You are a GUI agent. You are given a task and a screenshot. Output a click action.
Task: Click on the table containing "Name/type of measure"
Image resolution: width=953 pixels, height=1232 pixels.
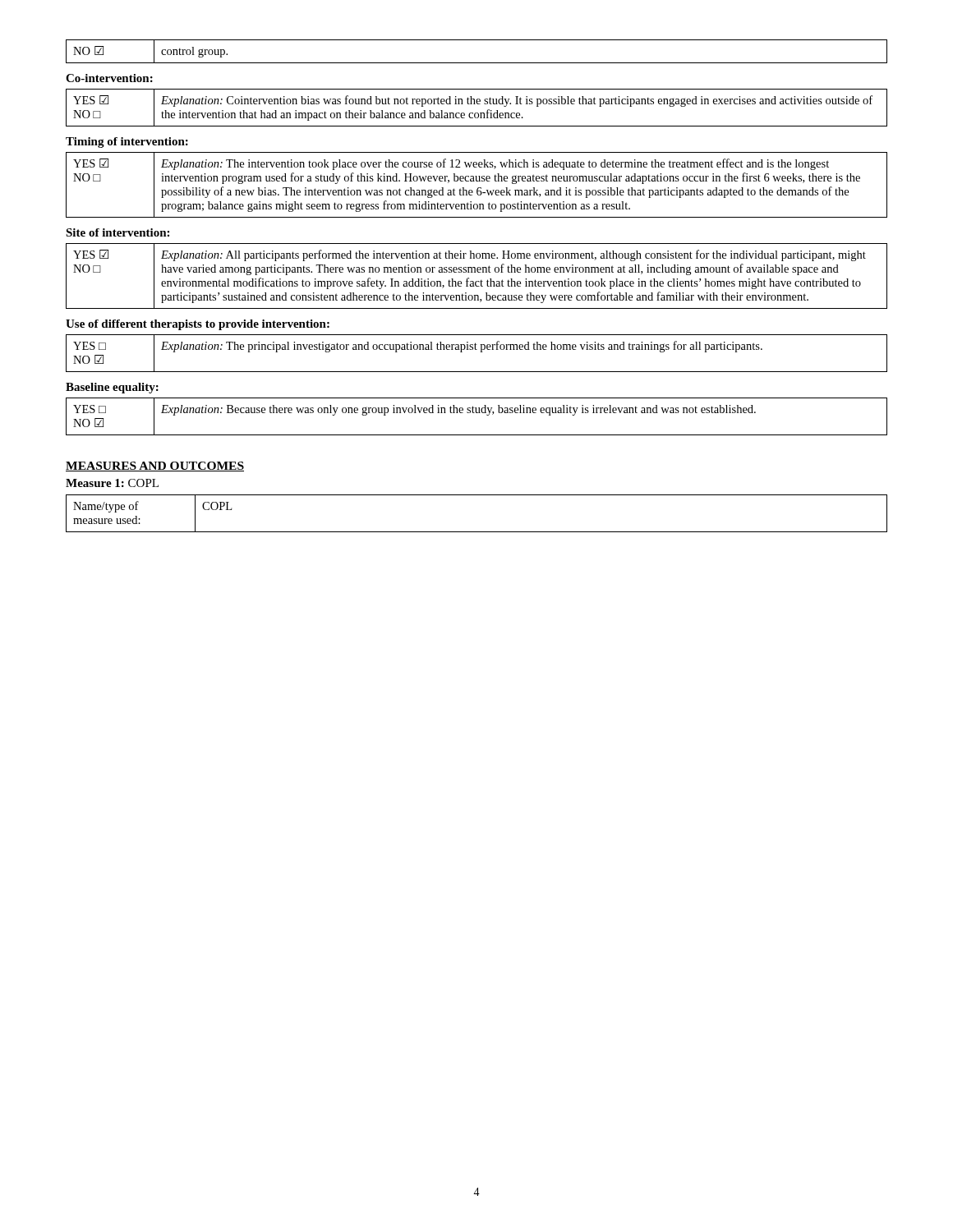click(x=476, y=513)
